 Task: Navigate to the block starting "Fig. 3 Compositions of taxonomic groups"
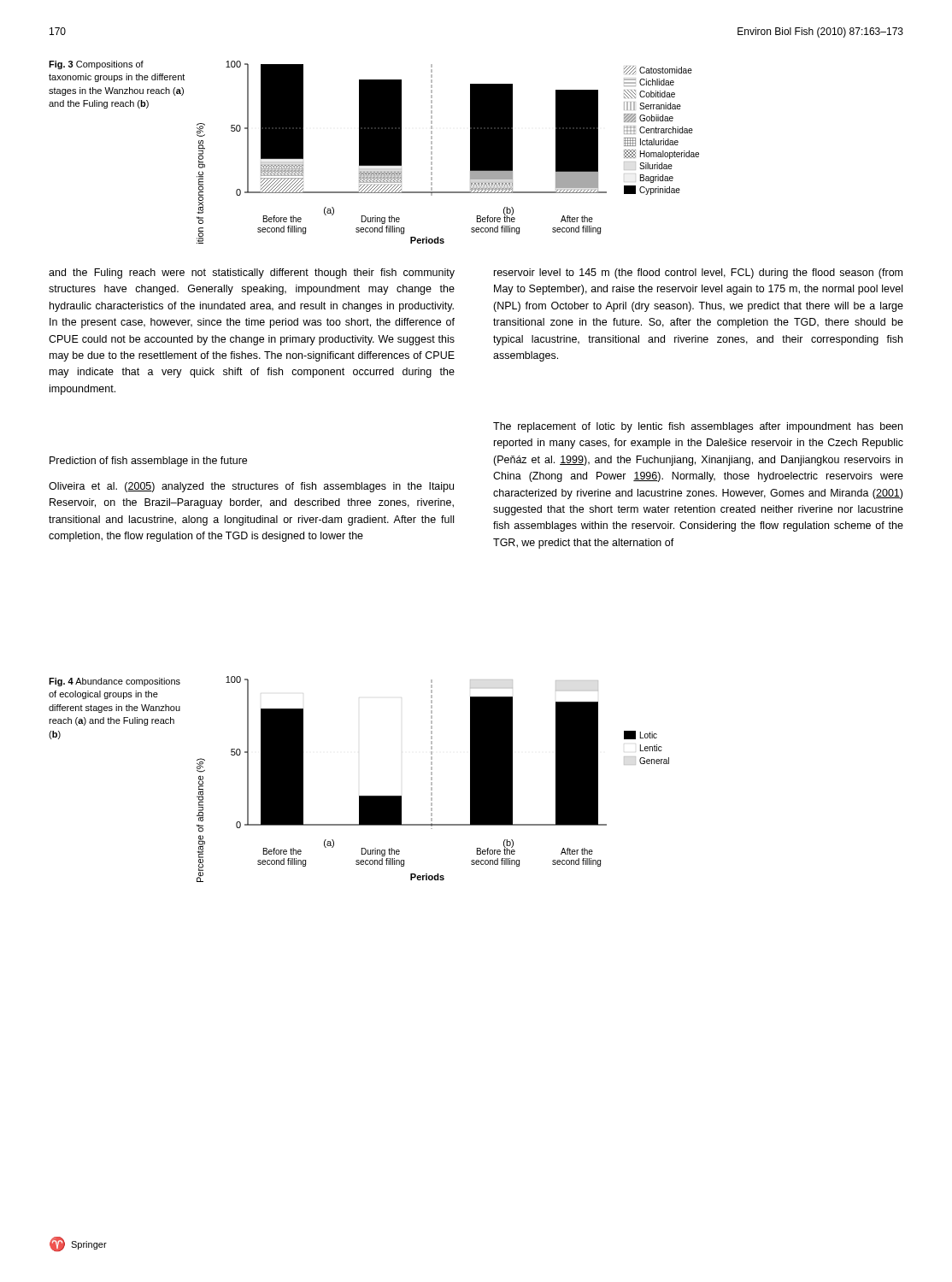[x=117, y=84]
